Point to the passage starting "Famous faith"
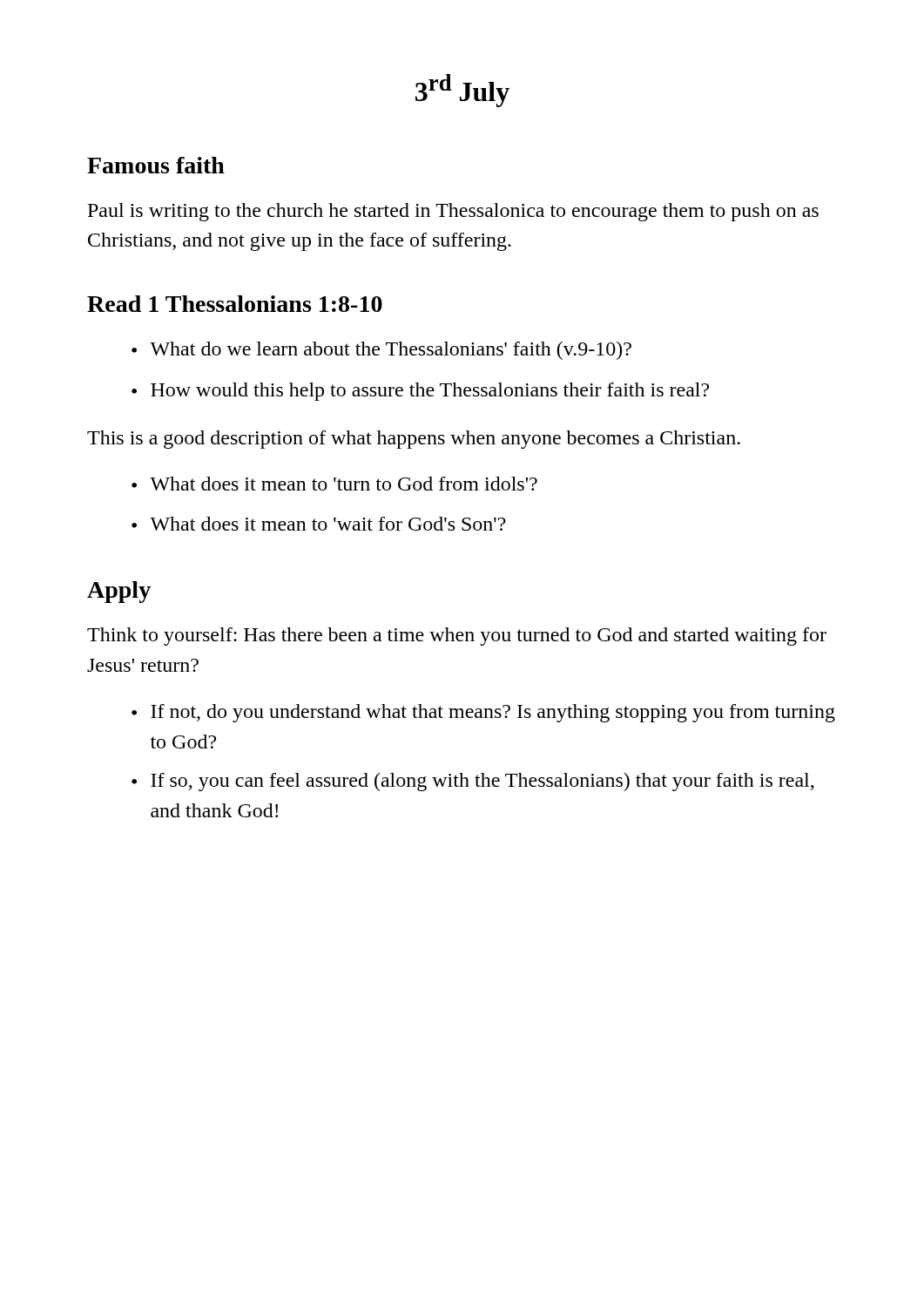 pos(156,165)
